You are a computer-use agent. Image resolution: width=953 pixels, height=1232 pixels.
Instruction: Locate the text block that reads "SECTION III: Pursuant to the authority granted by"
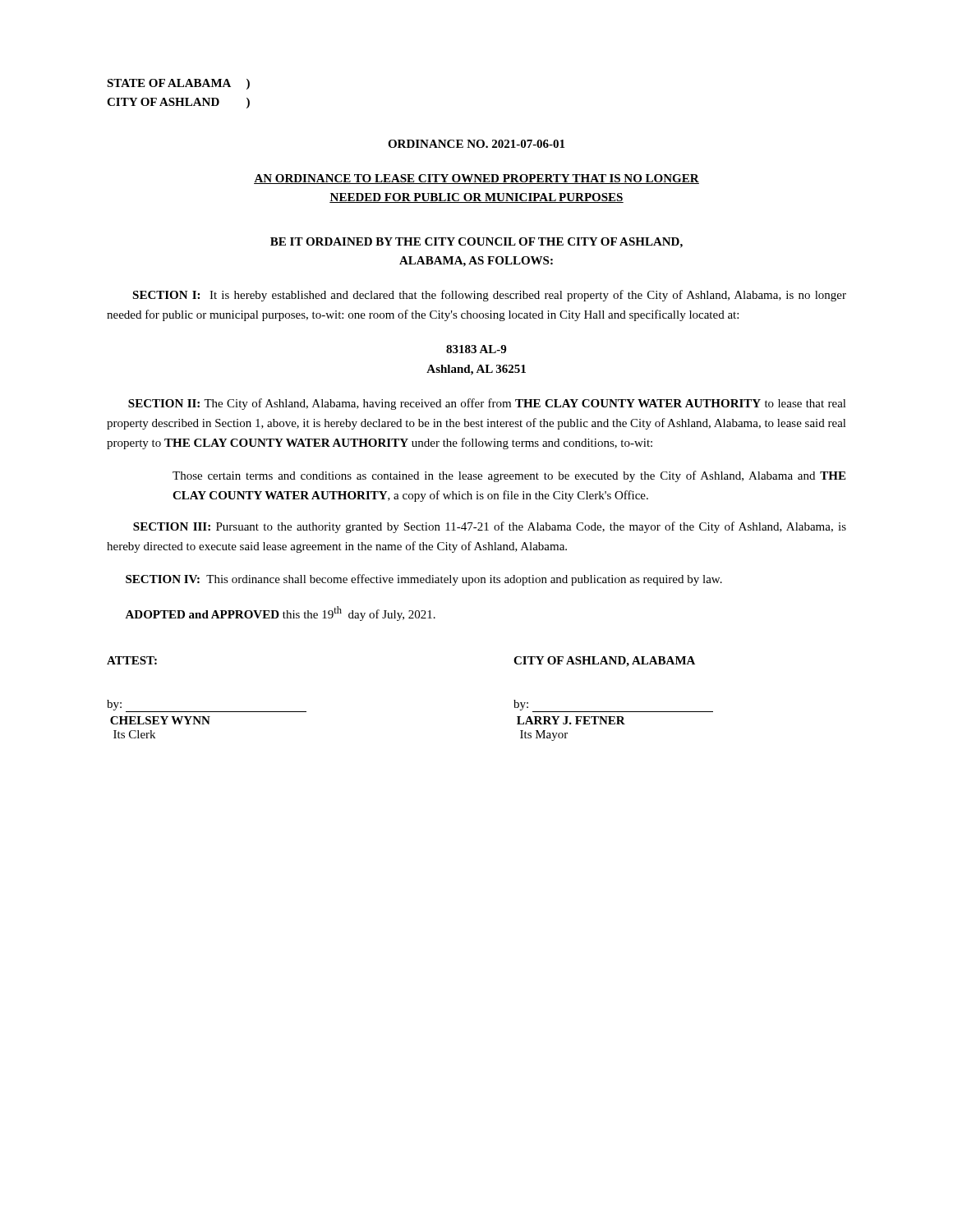(476, 536)
